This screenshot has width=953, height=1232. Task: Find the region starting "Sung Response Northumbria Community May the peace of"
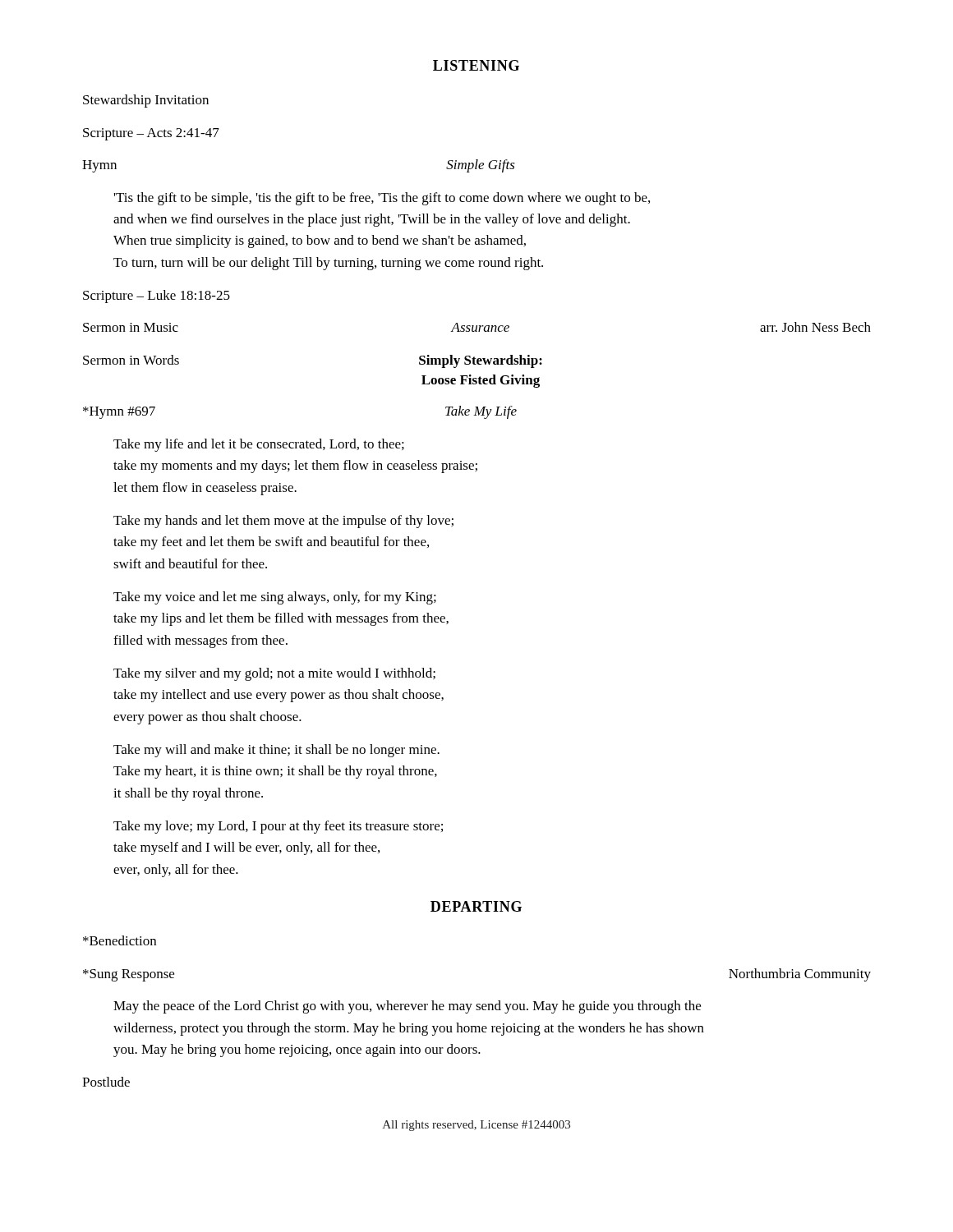point(476,1012)
